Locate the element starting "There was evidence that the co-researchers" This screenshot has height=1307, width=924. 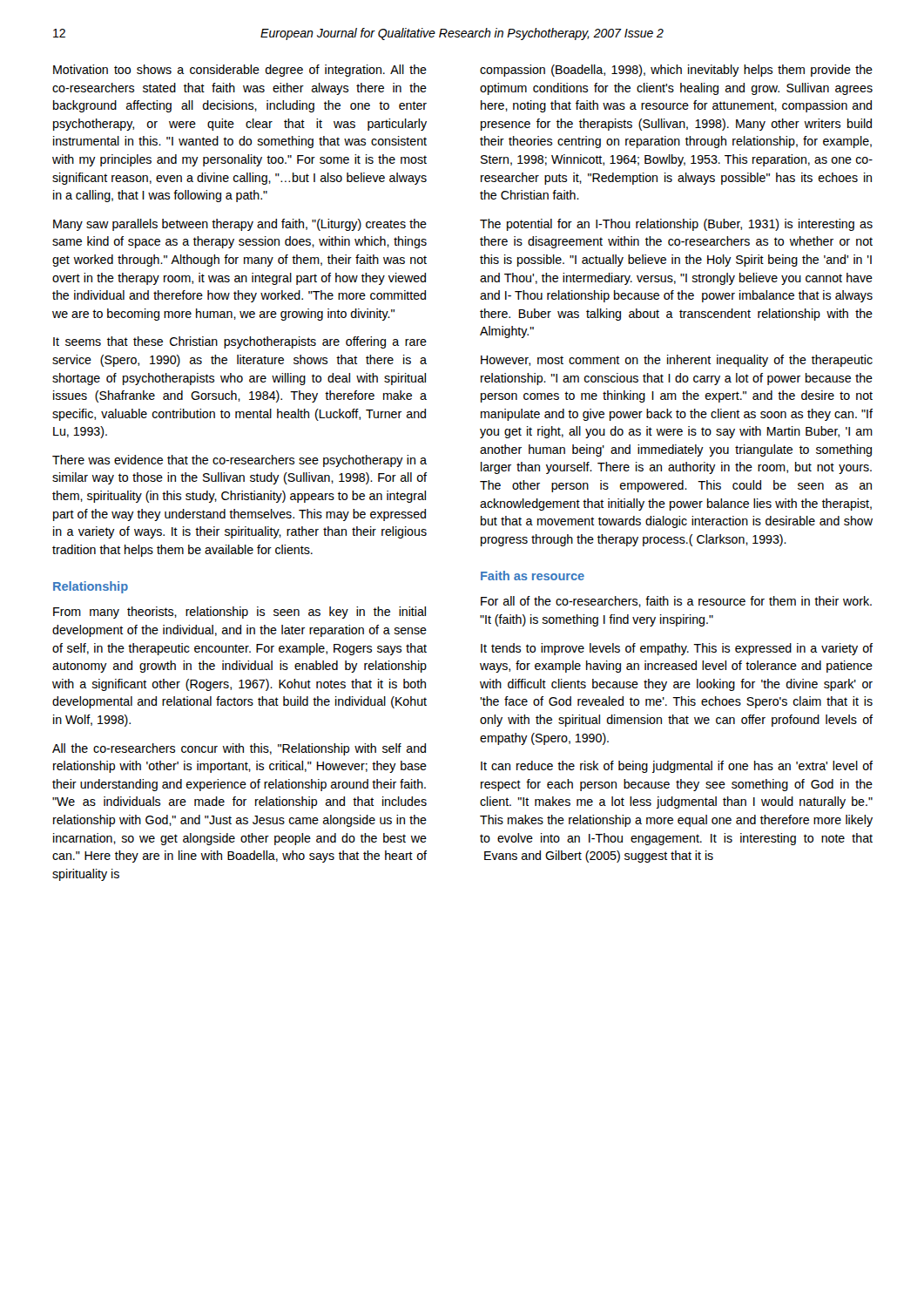(x=240, y=505)
